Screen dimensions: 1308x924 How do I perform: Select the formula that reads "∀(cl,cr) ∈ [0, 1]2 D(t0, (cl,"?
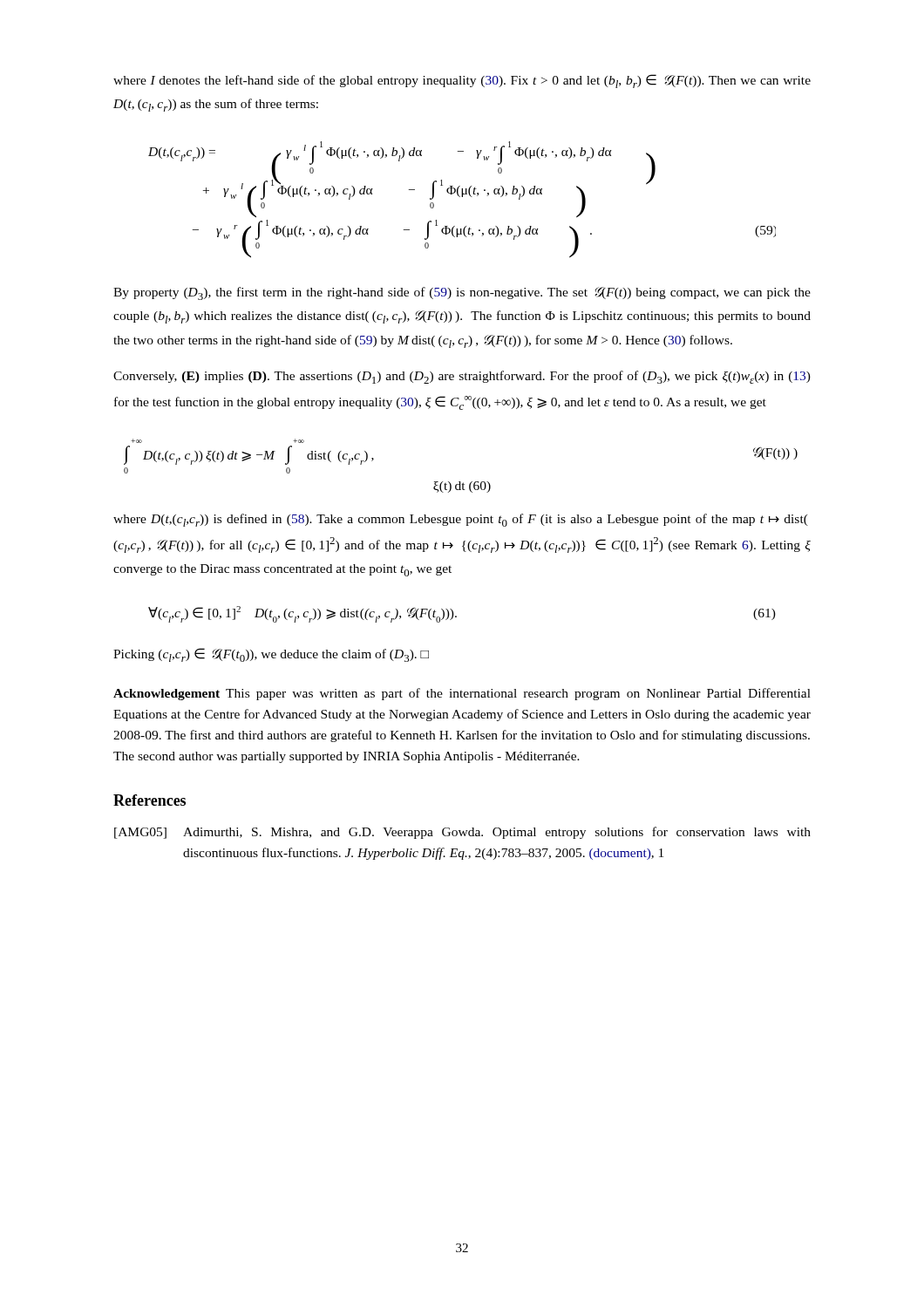(x=462, y=613)
